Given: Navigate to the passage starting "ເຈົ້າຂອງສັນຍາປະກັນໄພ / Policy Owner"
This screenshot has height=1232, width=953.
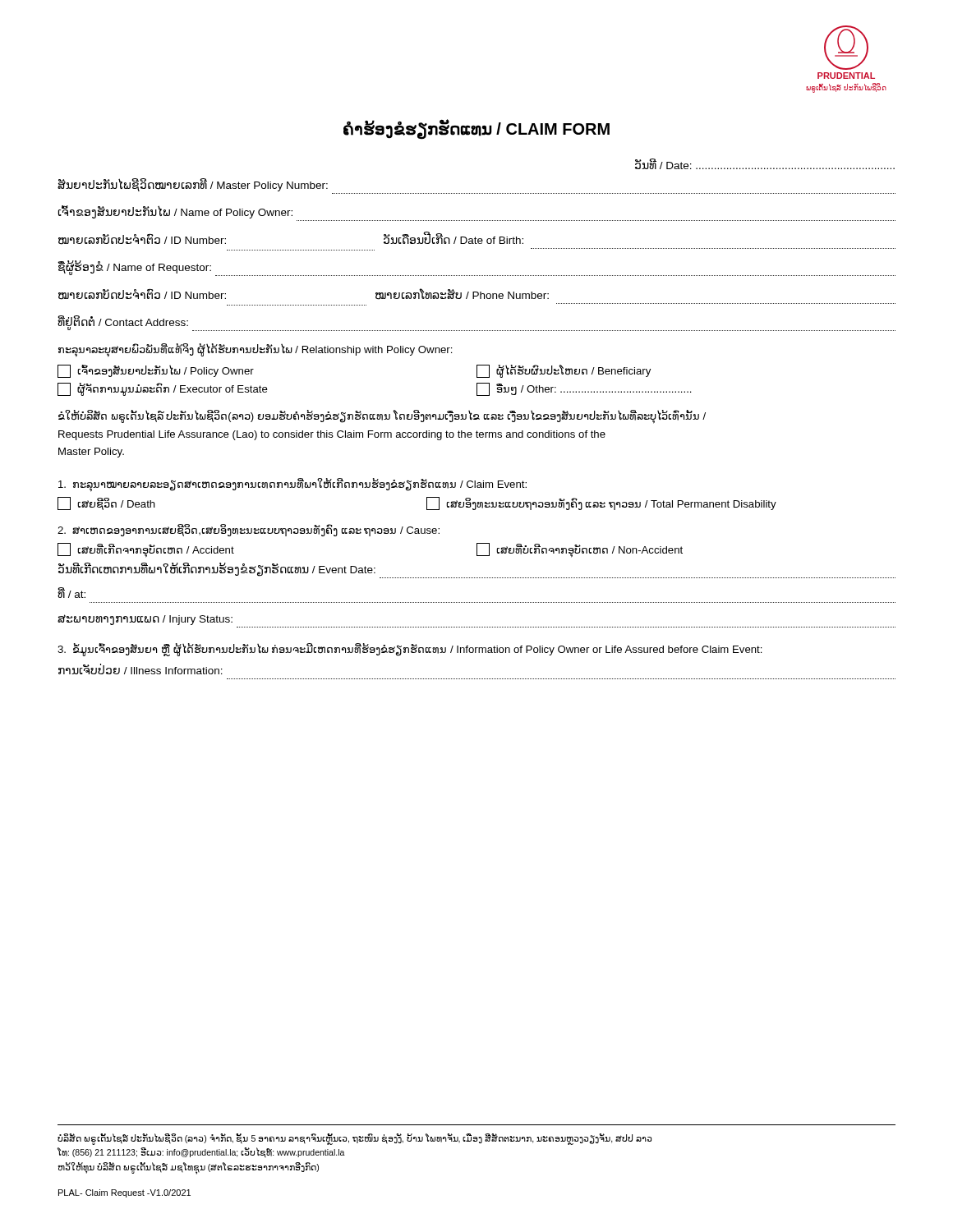Looking at the screenshot, I should click(476, 371).
